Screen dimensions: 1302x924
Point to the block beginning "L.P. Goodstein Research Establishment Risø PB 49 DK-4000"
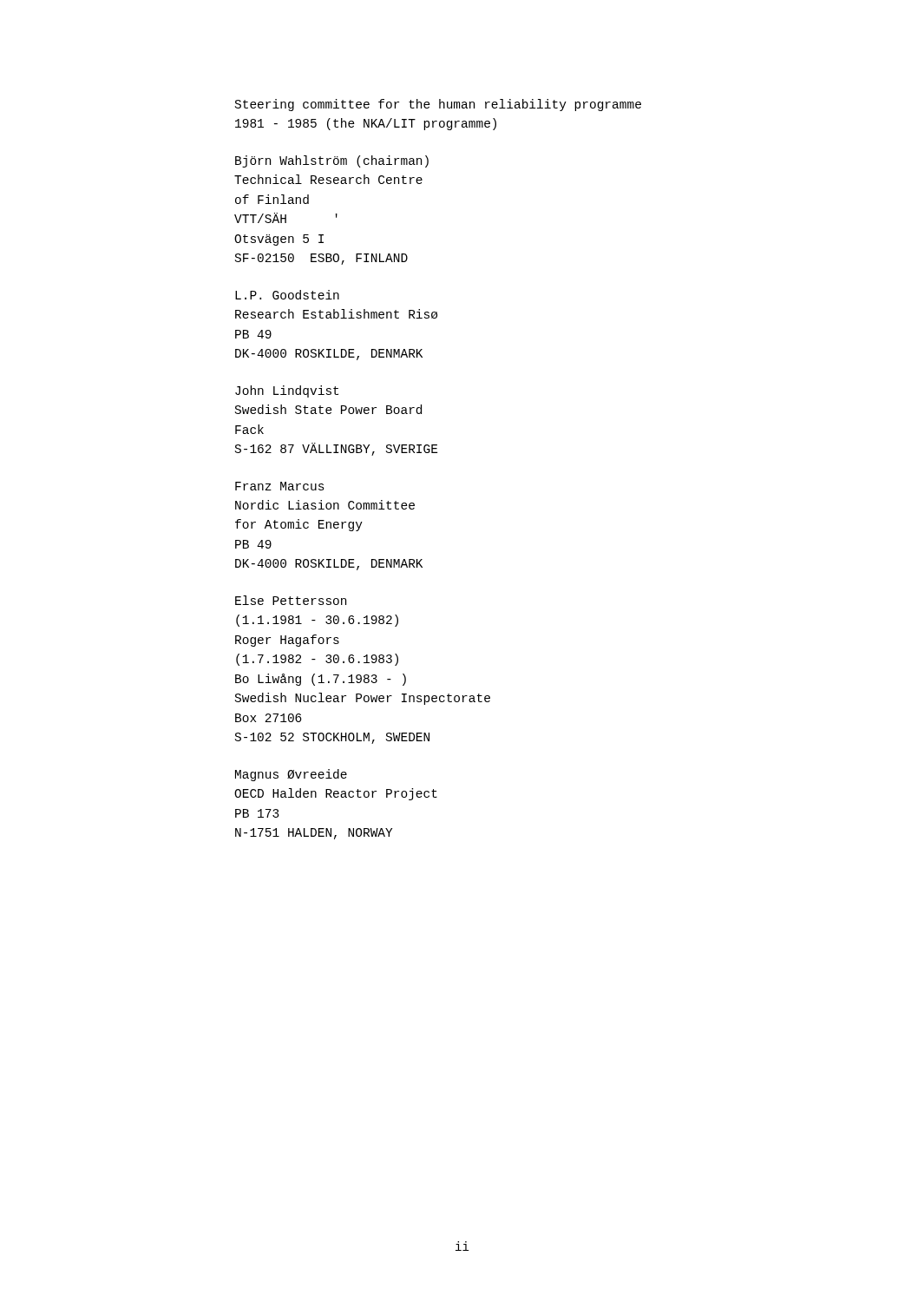pyautogui.click(x=336, y=325)
